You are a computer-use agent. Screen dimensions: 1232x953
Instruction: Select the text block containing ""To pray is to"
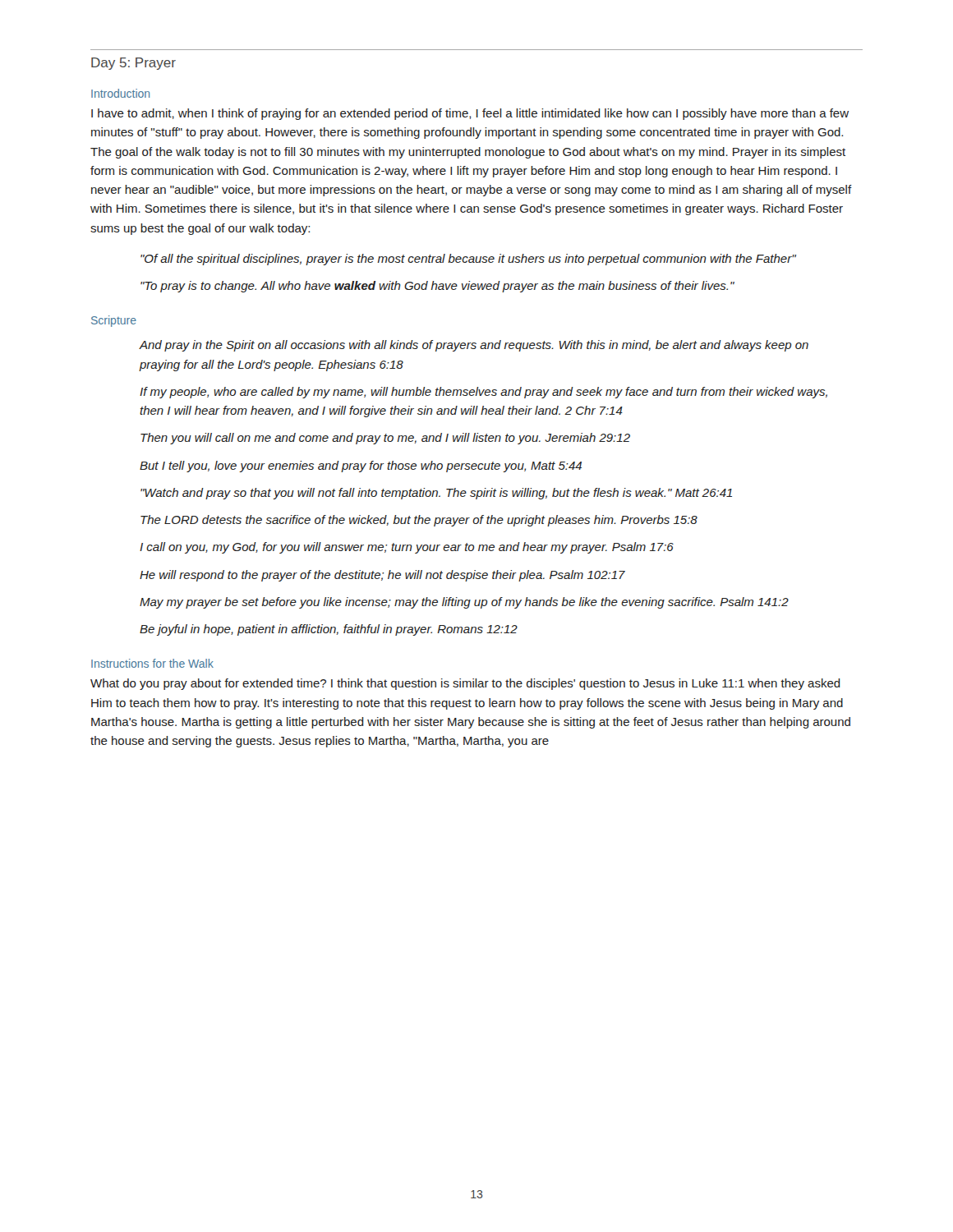click(437, 285)
